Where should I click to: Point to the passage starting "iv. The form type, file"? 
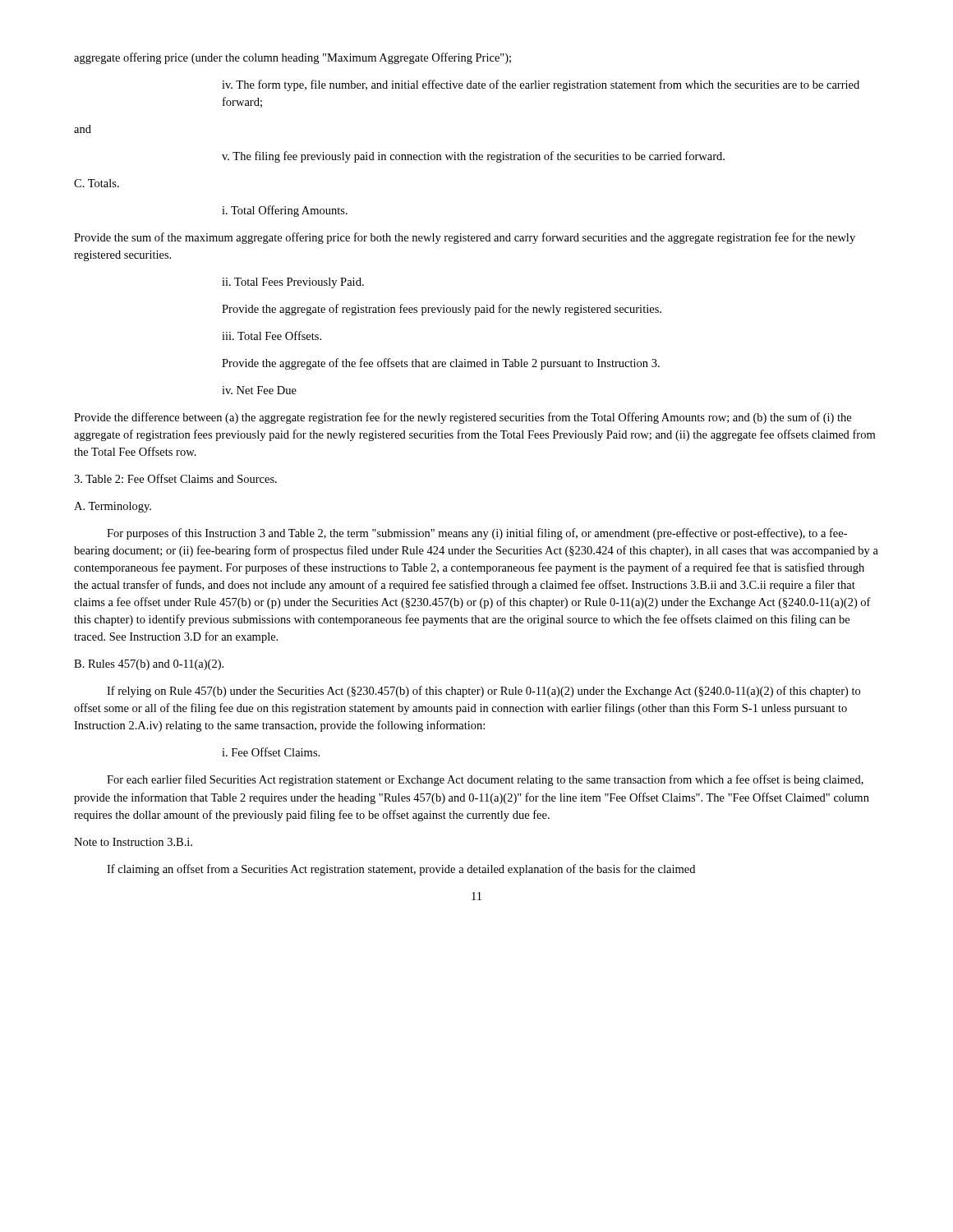[x=550, y=94]
